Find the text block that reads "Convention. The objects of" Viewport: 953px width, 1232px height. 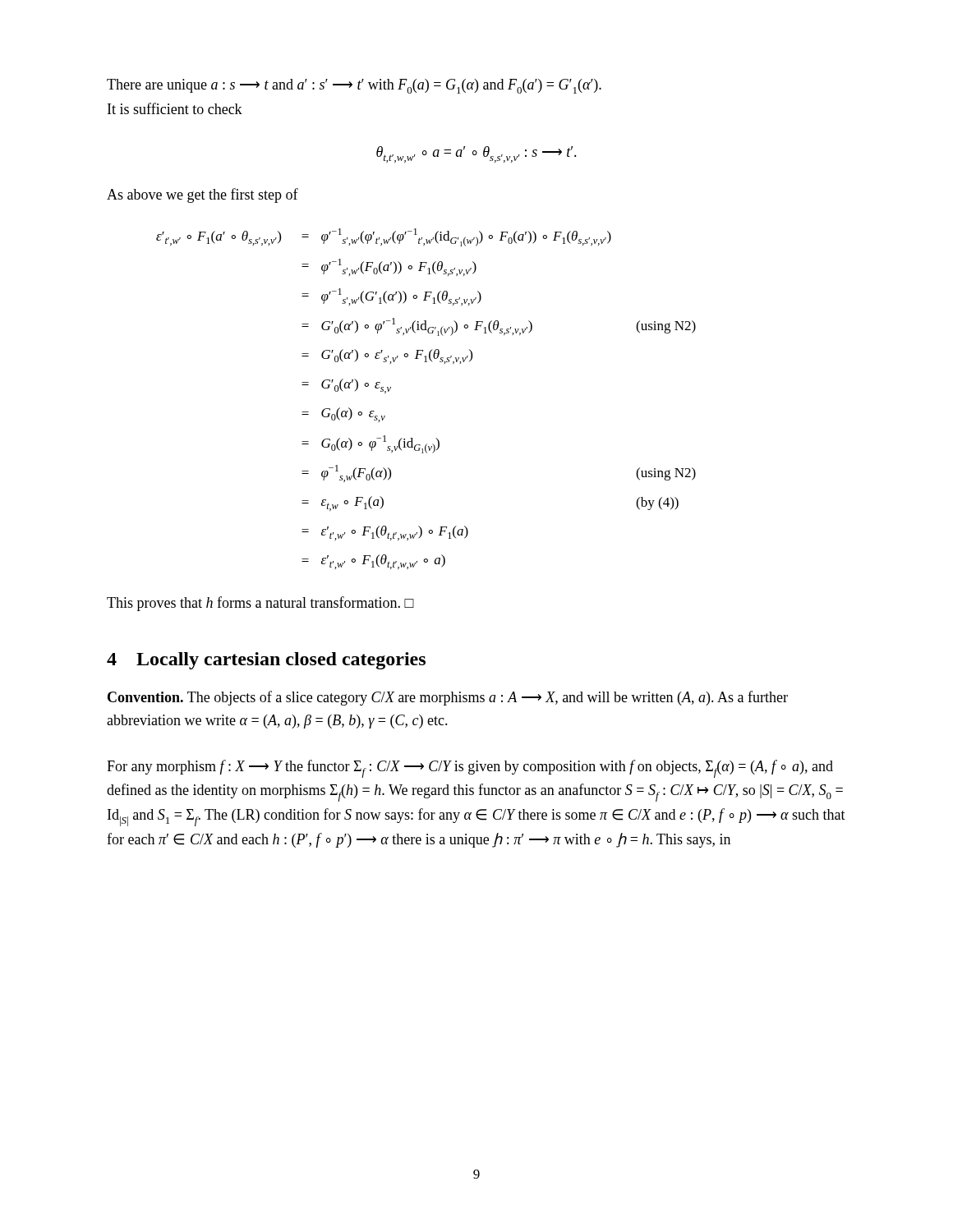point(447,709)
